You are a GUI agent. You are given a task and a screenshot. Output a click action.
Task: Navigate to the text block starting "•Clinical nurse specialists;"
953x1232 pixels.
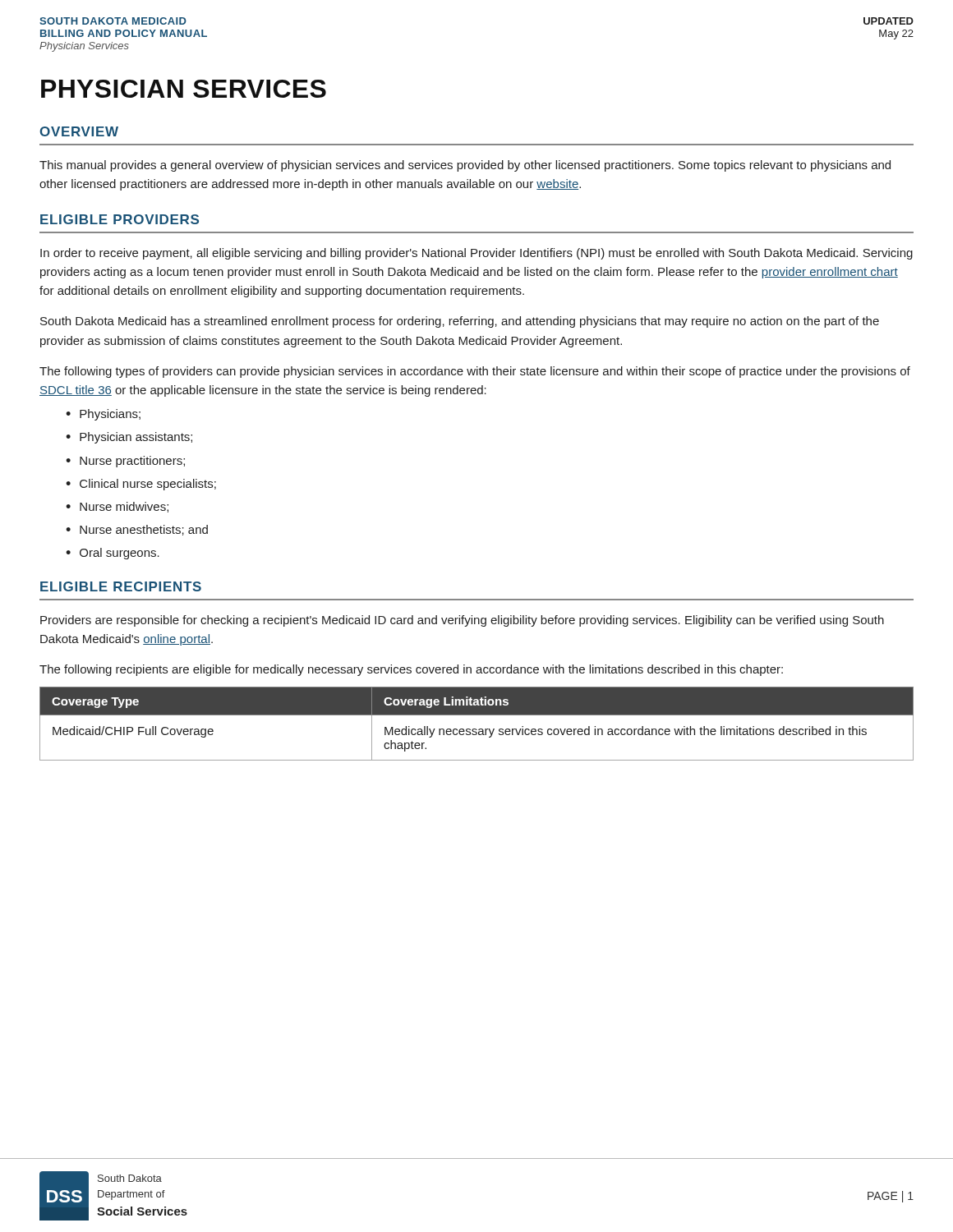tap(141, 484)
